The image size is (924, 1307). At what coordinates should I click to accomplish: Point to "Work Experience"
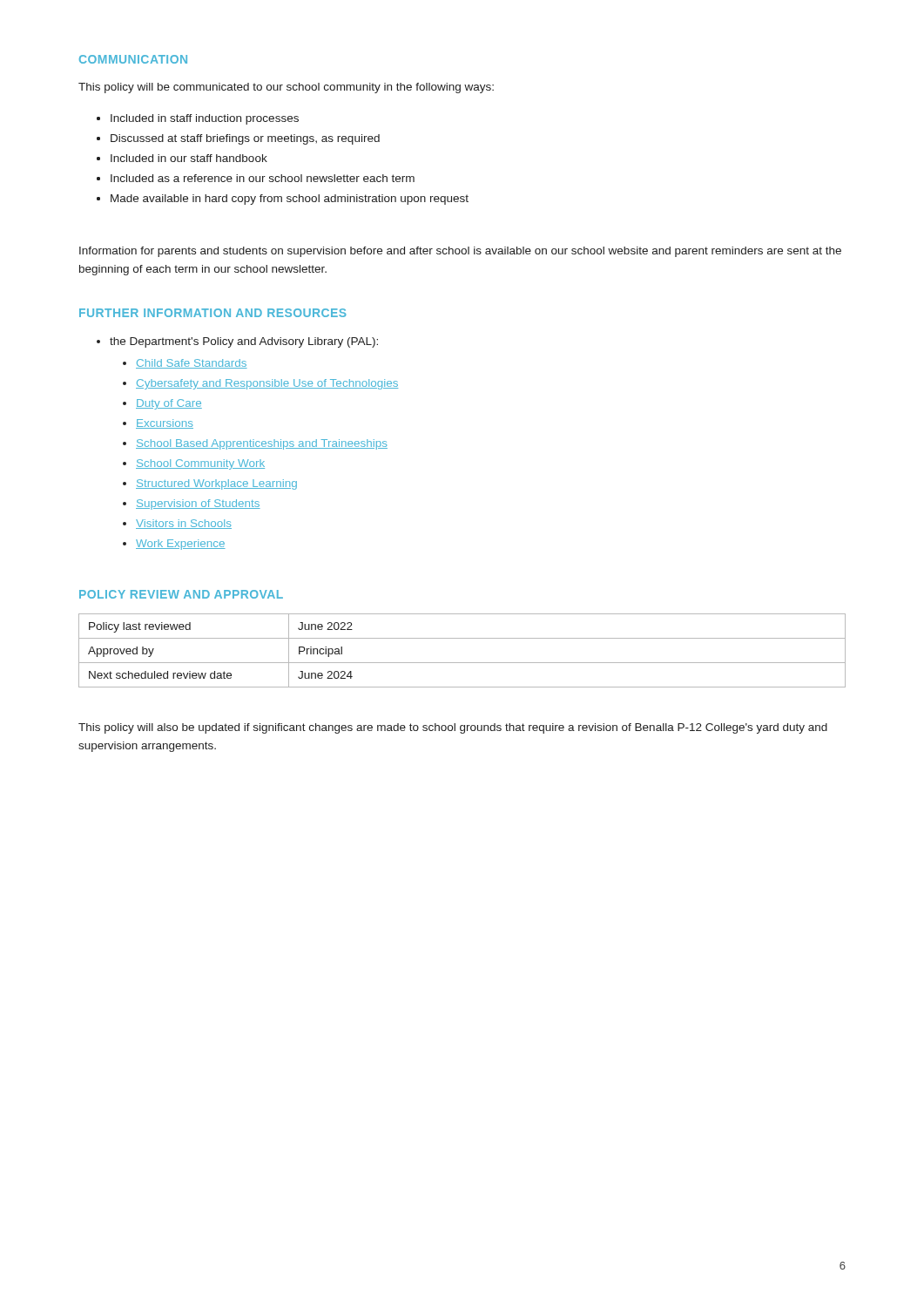(181, 543)
